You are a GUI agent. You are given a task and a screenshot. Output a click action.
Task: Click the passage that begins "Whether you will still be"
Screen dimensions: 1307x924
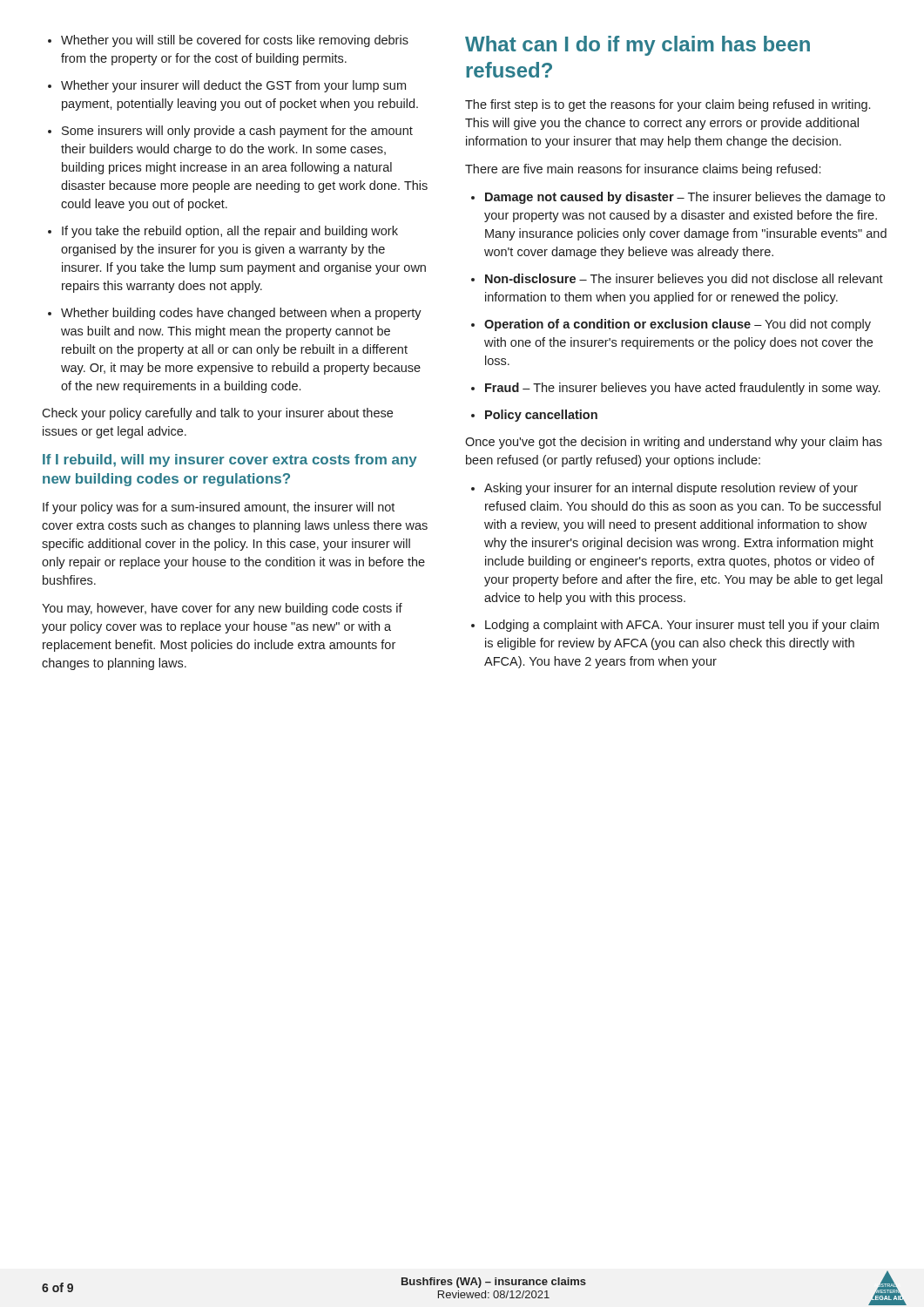click(245, 50)
